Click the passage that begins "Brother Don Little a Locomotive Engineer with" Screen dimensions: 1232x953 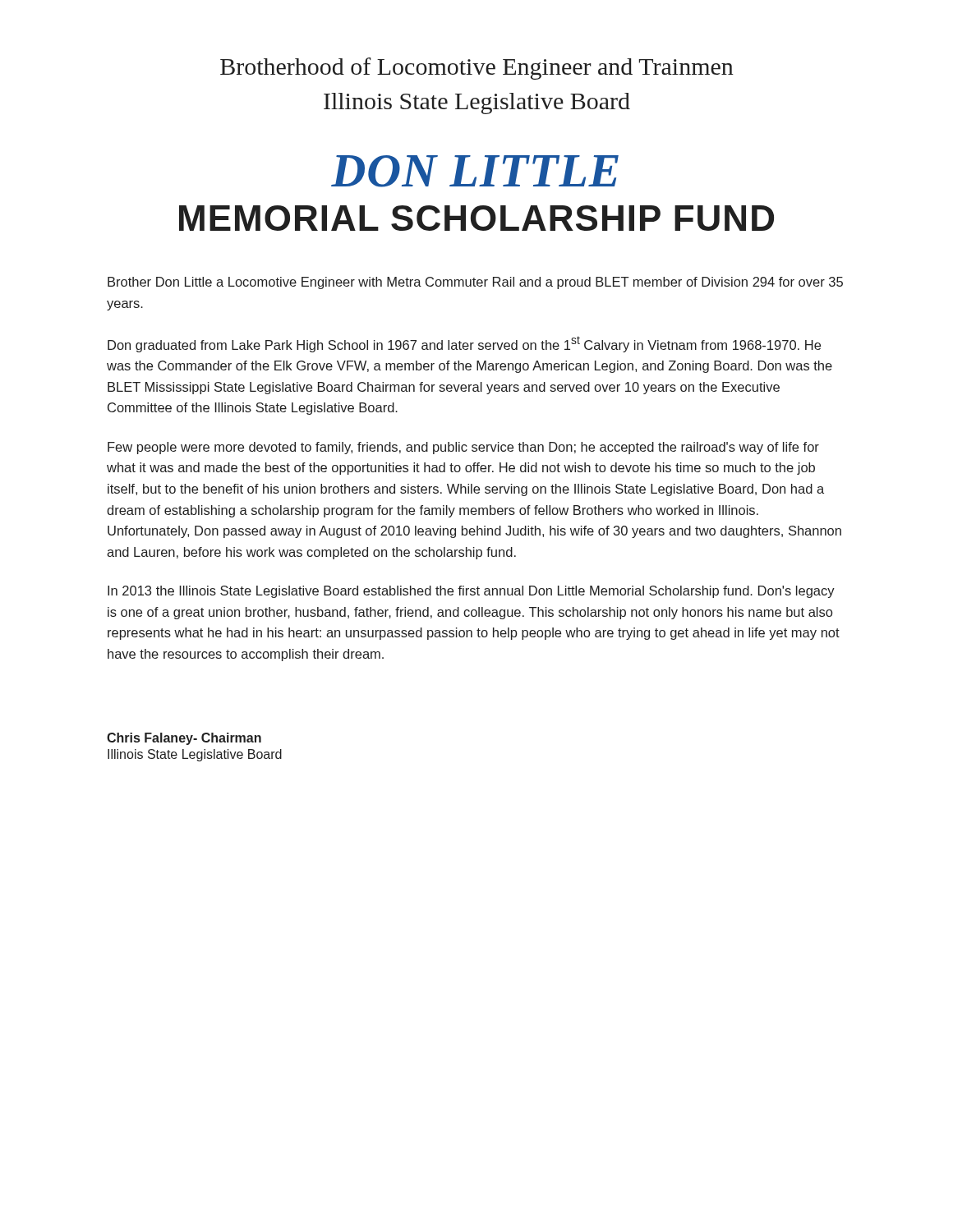click(x=475, y=292)
